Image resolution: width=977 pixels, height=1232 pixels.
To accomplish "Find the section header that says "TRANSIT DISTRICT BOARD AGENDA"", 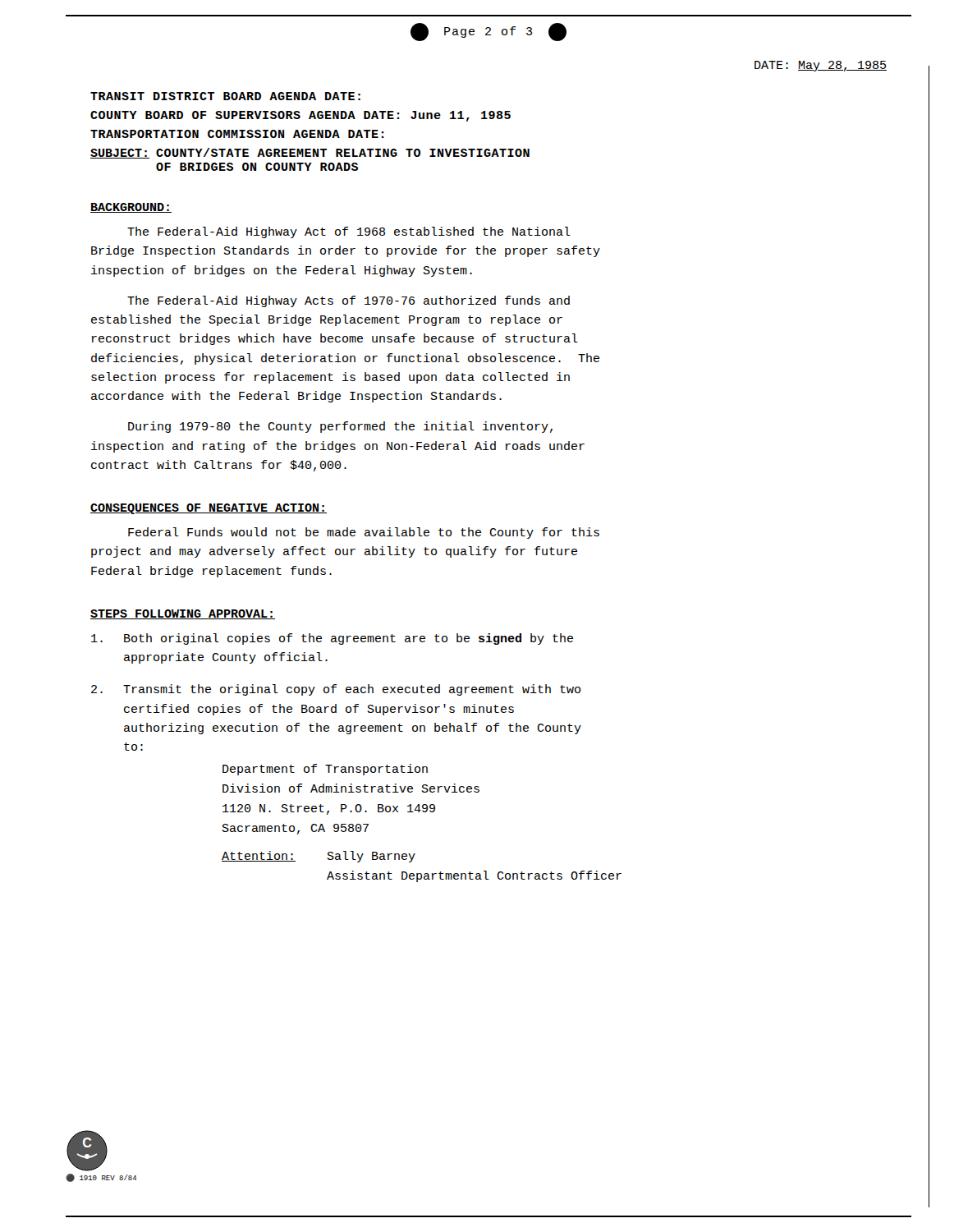I will point(227,97).
